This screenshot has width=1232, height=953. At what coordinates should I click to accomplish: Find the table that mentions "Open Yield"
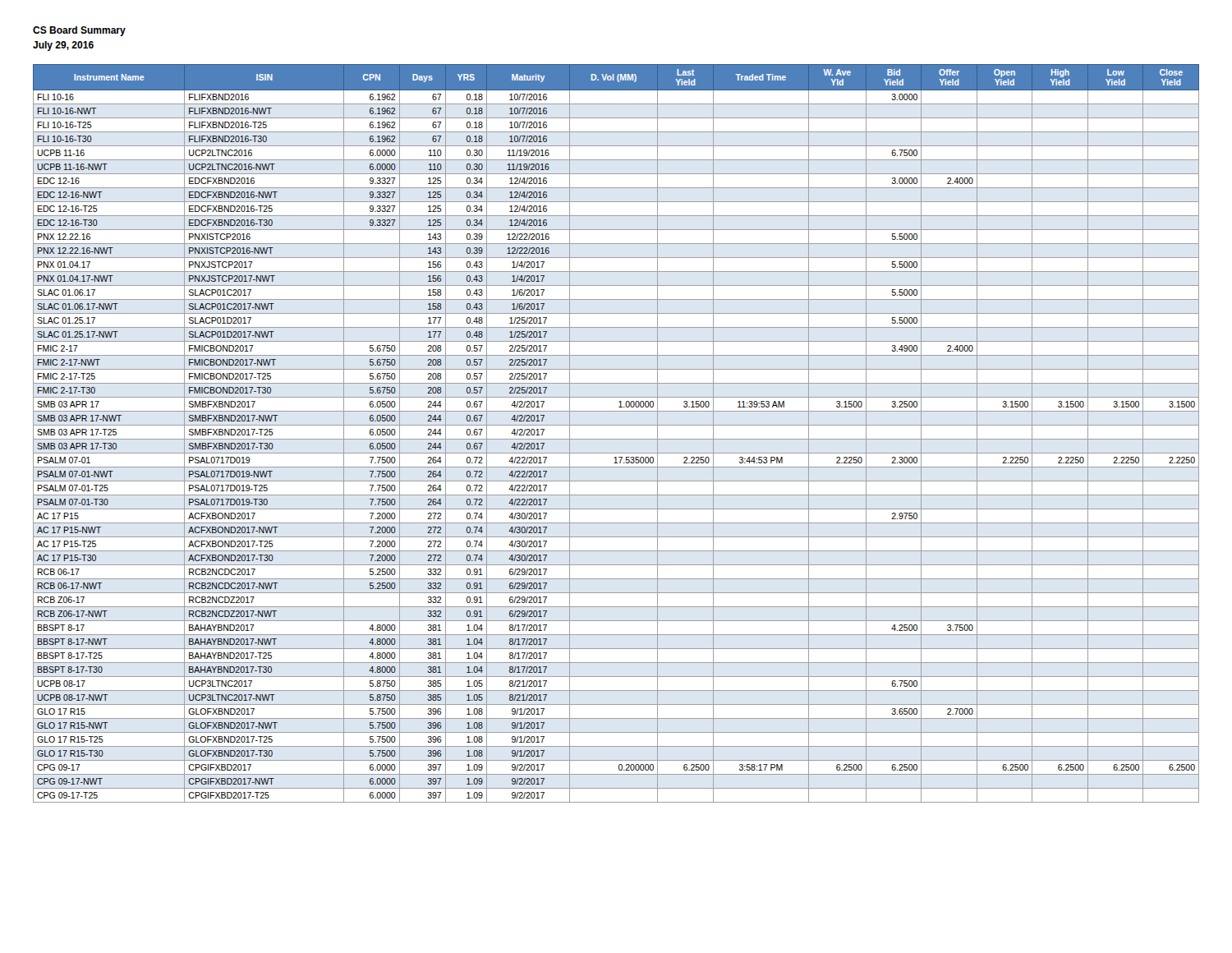[616, 433]
